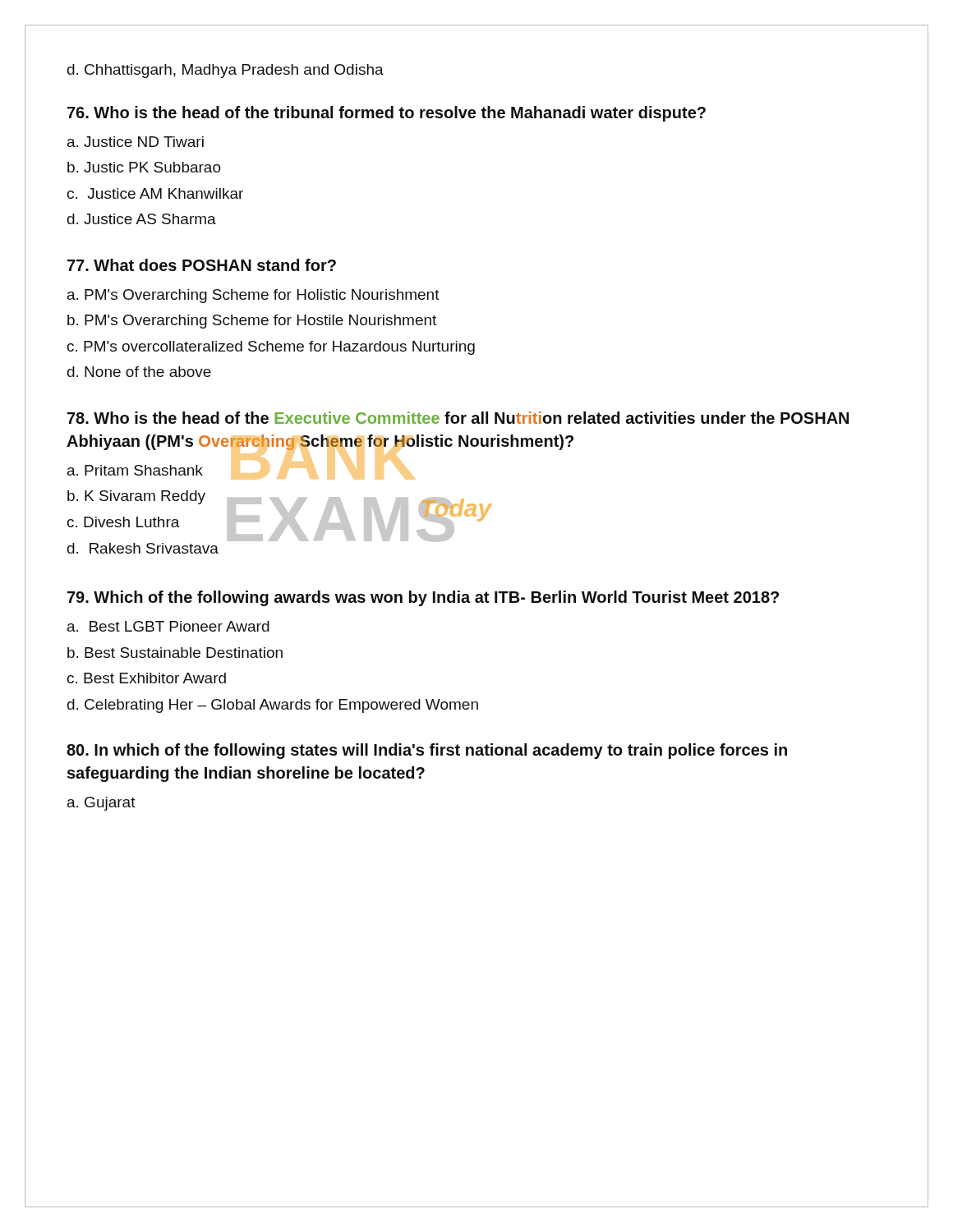Locate the list item that says "d. Chhattisgarh, Madhya"

225,69
